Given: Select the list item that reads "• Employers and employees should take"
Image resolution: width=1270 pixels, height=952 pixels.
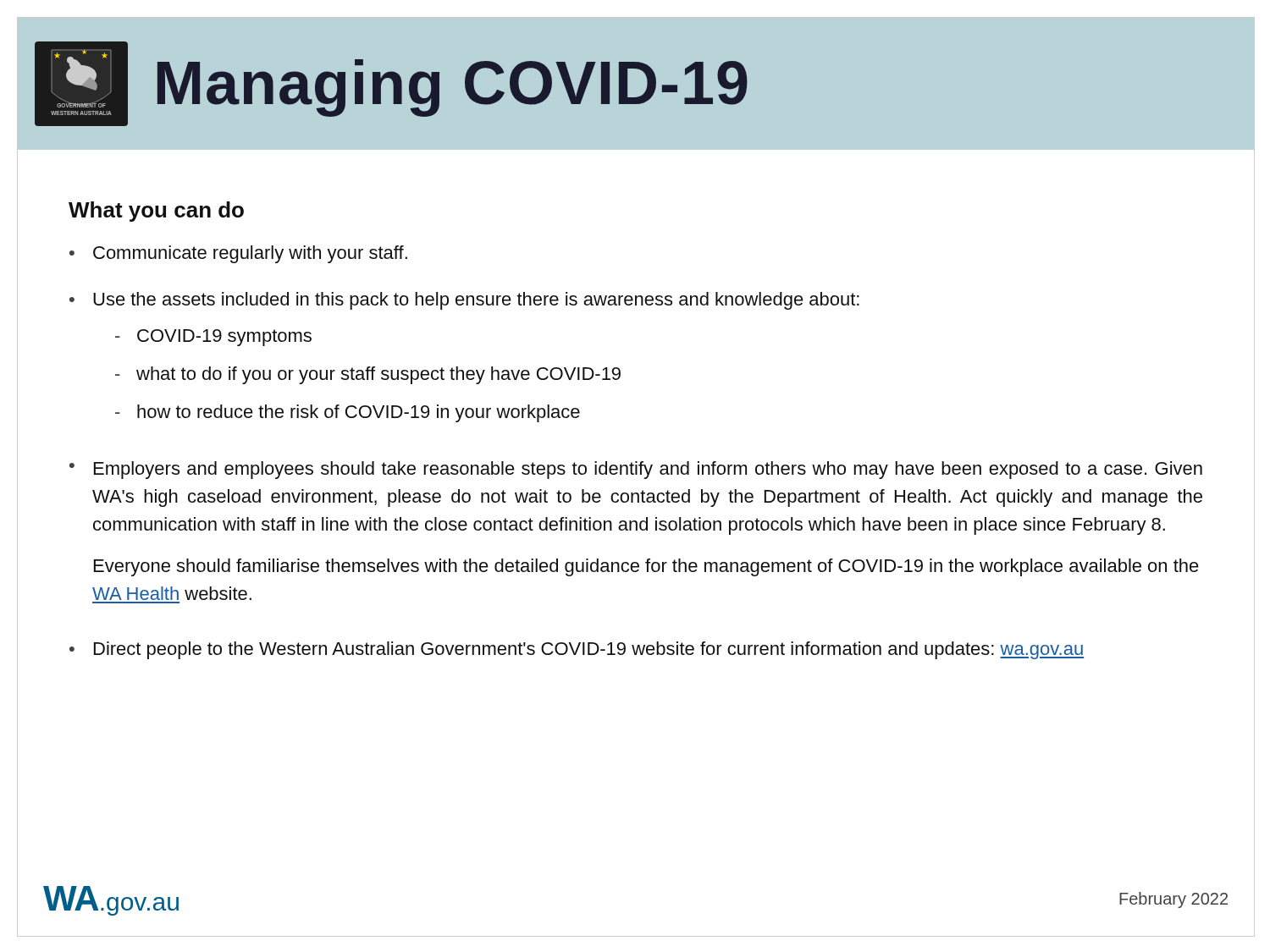Looking at the screenshot, I should click(x=636, y=531).
